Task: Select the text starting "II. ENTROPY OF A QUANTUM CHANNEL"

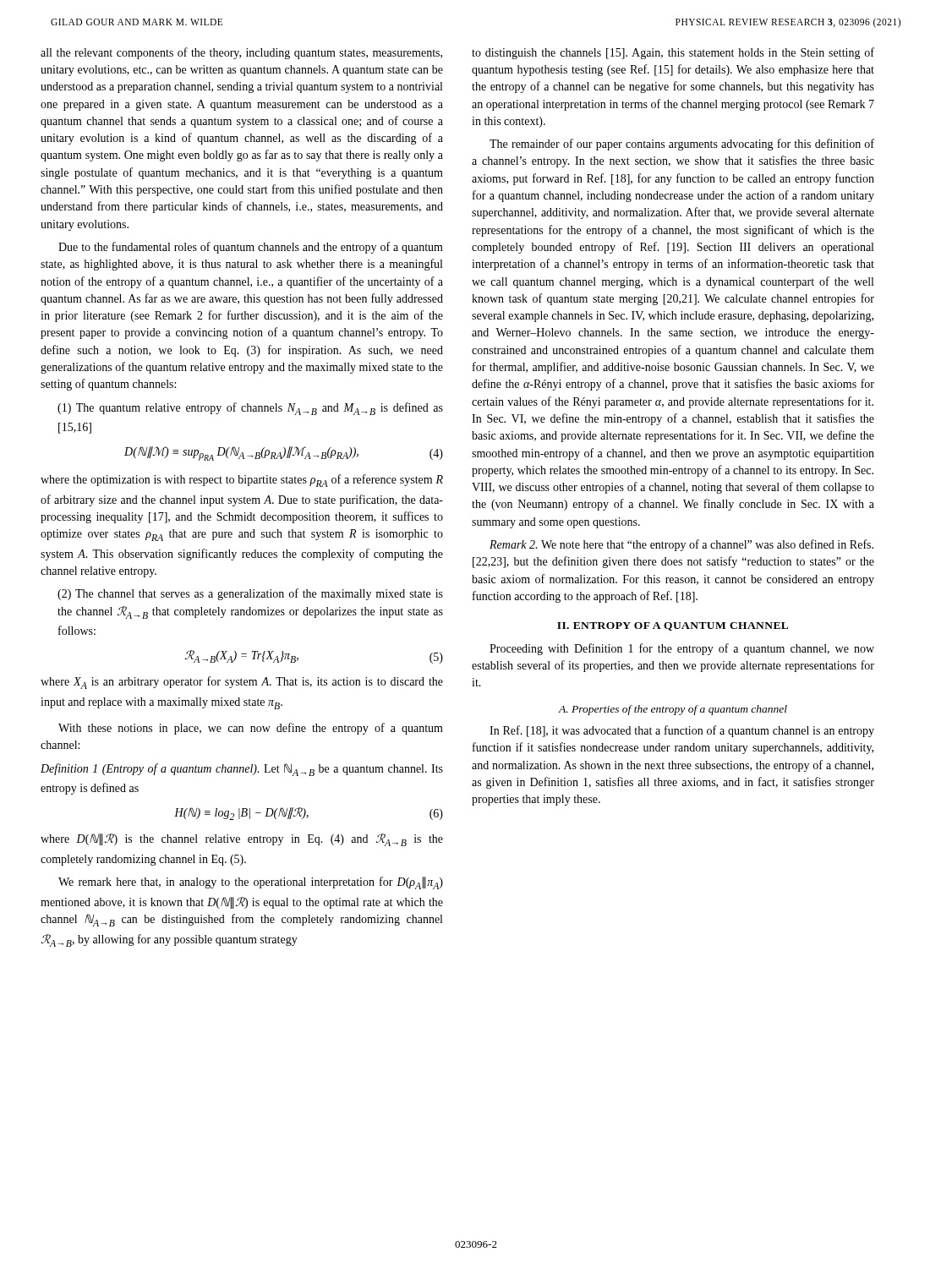Action: tap(673, 625)
